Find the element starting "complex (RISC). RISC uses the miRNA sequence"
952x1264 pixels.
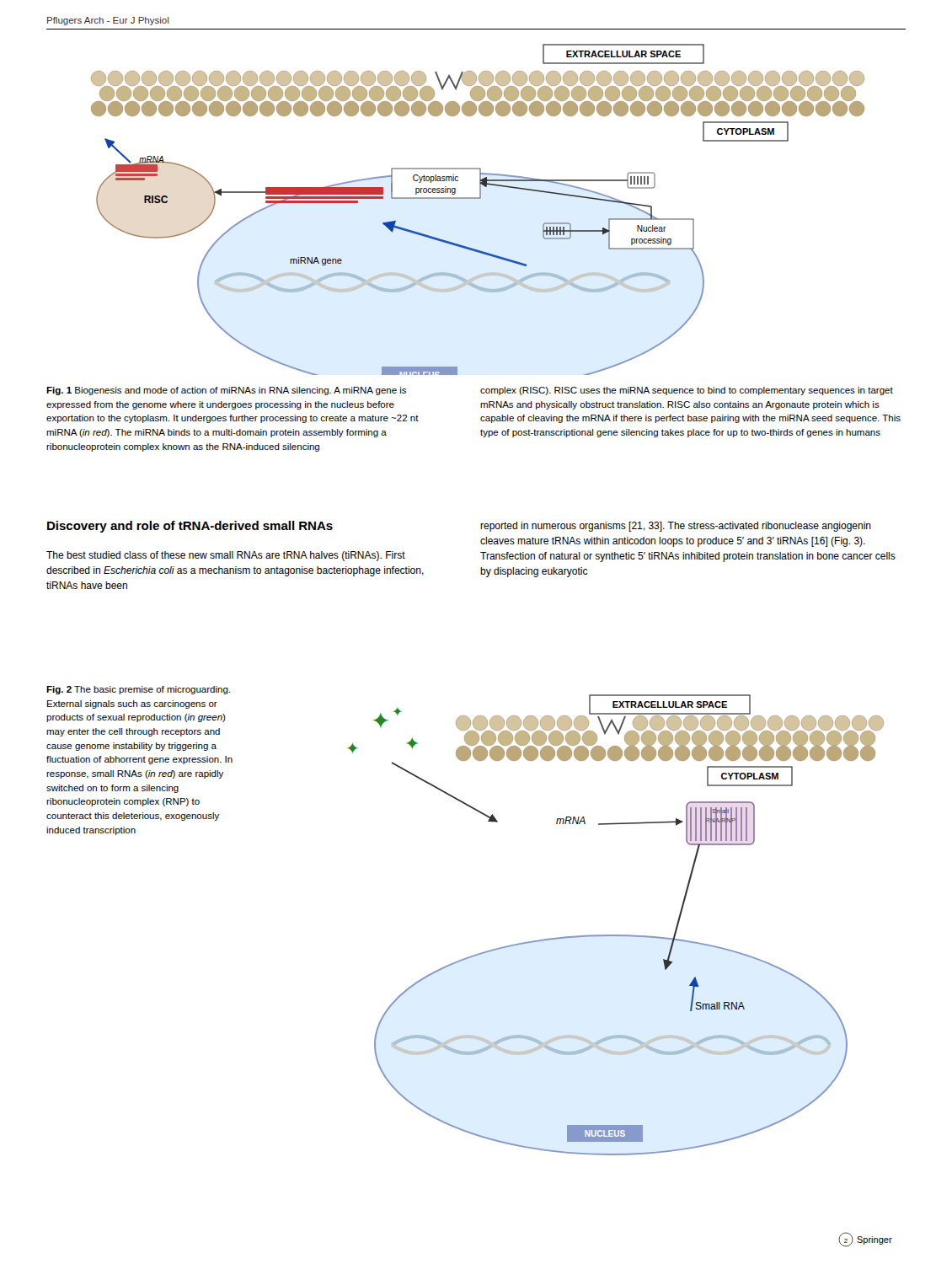click(690, 411)
